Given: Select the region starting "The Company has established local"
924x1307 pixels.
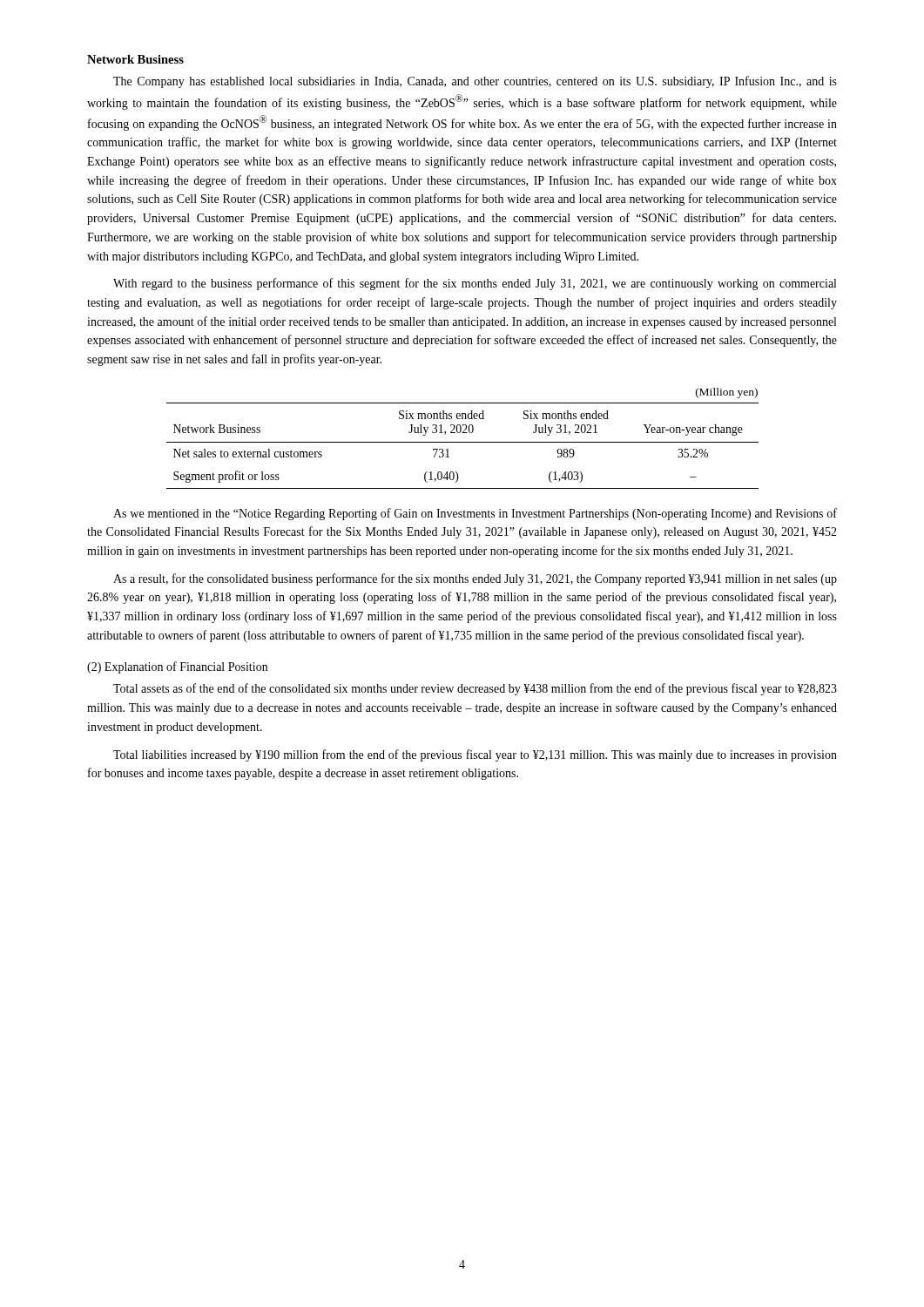Looking at the screenshot, I should (x=462, y=169).
